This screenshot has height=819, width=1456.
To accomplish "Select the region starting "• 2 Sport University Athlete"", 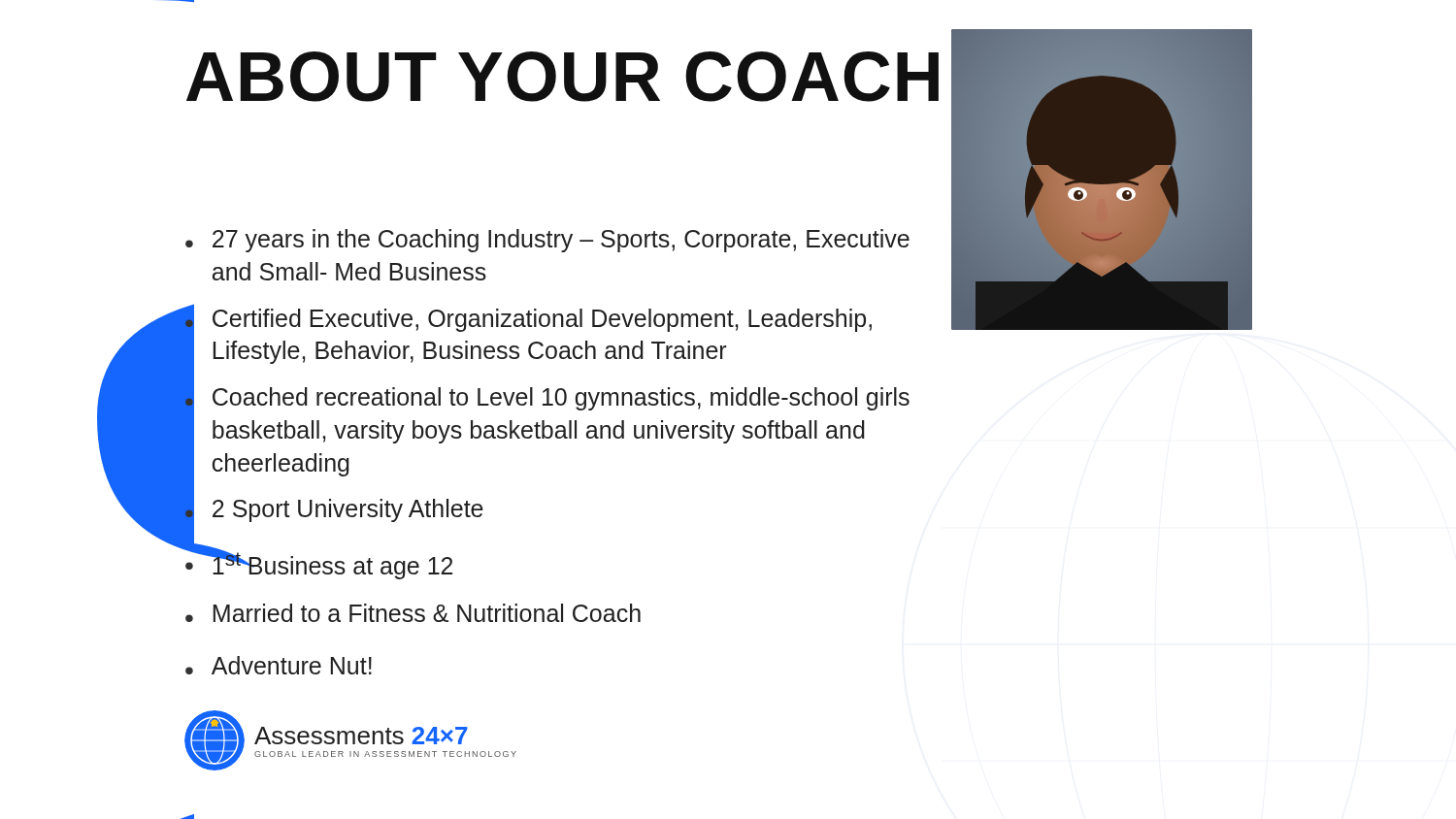I will pos(334,512).
